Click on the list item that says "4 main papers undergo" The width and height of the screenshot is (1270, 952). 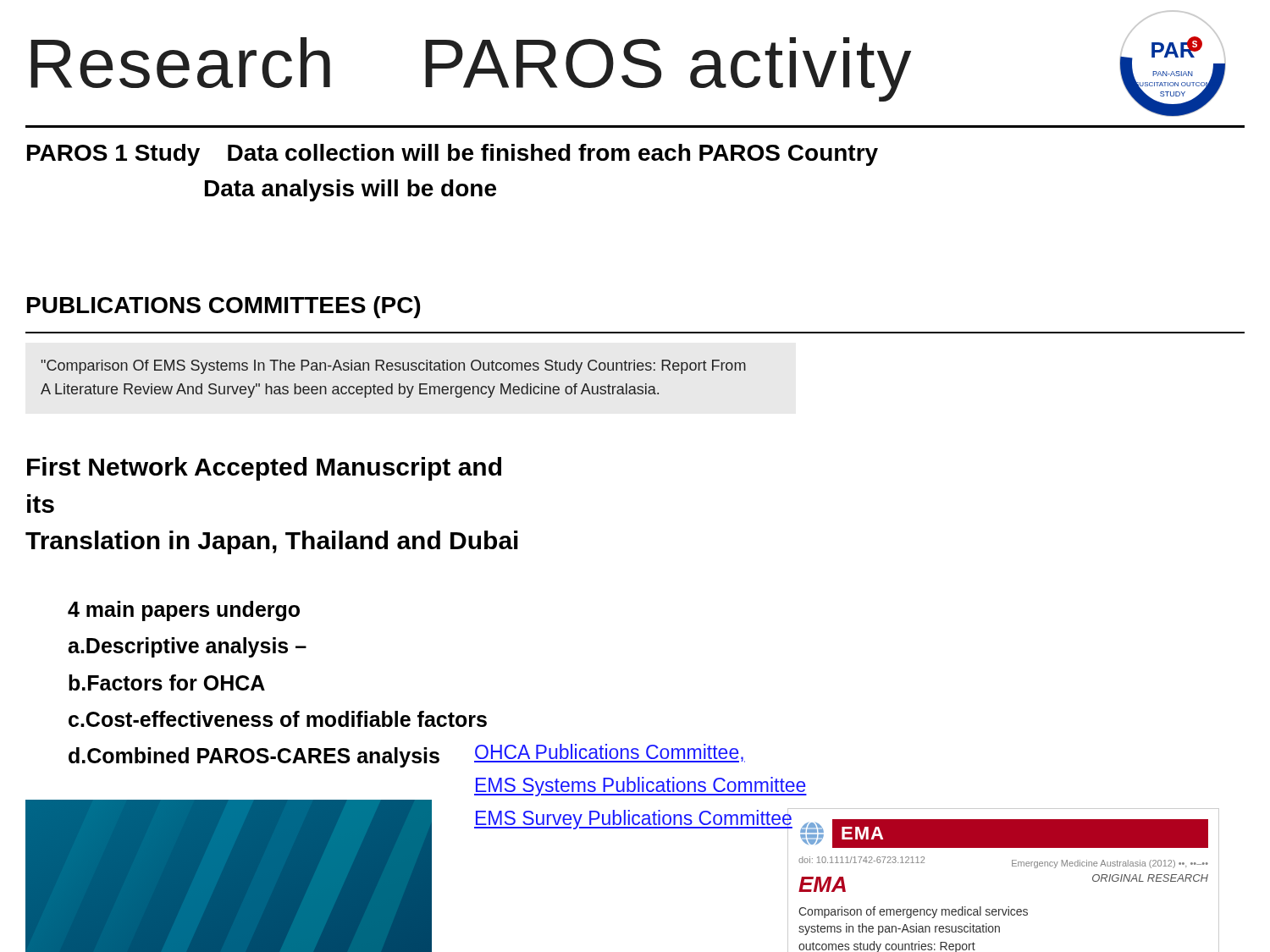point(184,609)
